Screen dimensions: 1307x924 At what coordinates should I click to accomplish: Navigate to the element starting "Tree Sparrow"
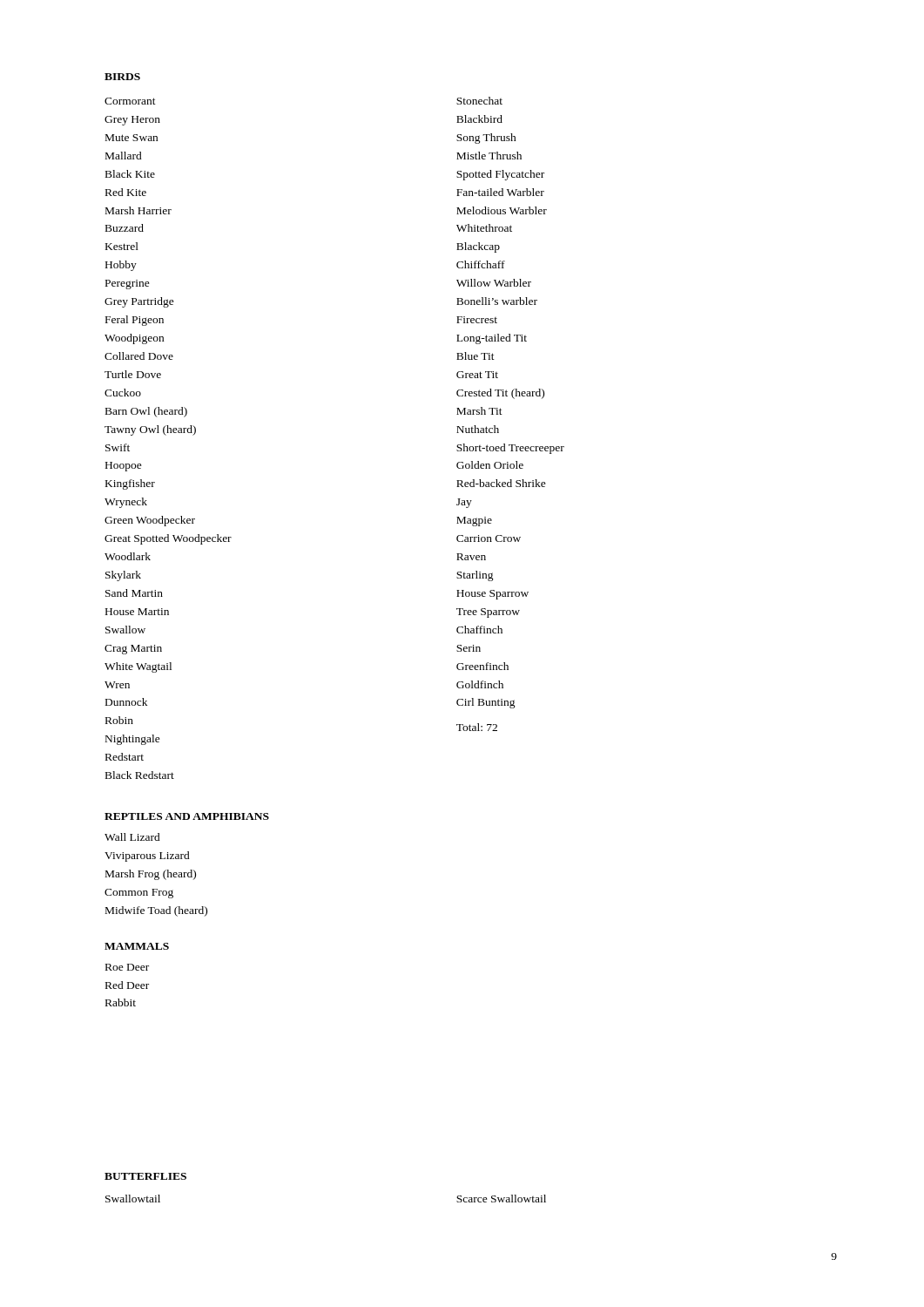[488, 611]
